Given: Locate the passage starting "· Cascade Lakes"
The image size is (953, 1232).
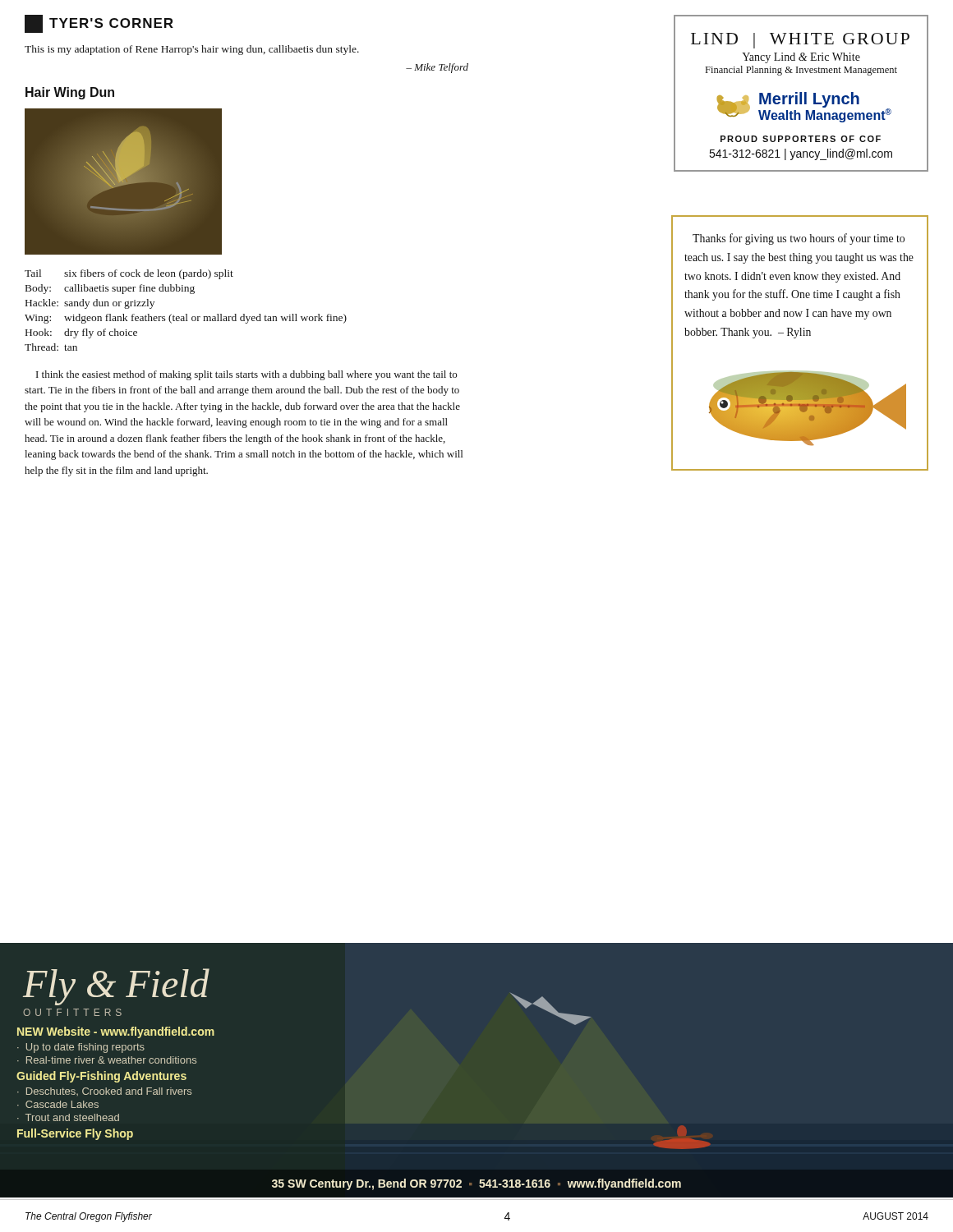Looking at the screenshot, I should coord(58,1104).
